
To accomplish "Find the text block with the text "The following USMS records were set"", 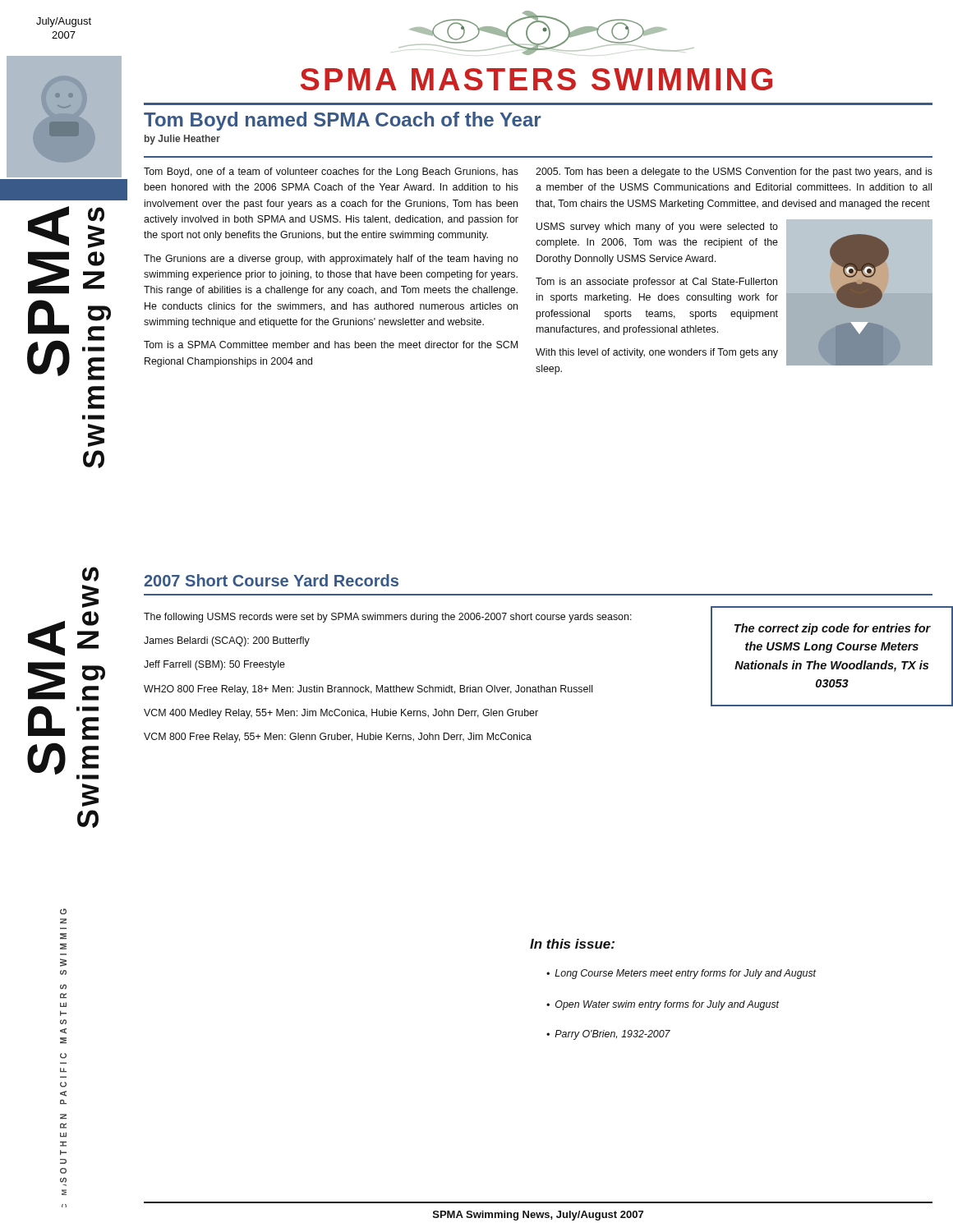I will (388, 618).
